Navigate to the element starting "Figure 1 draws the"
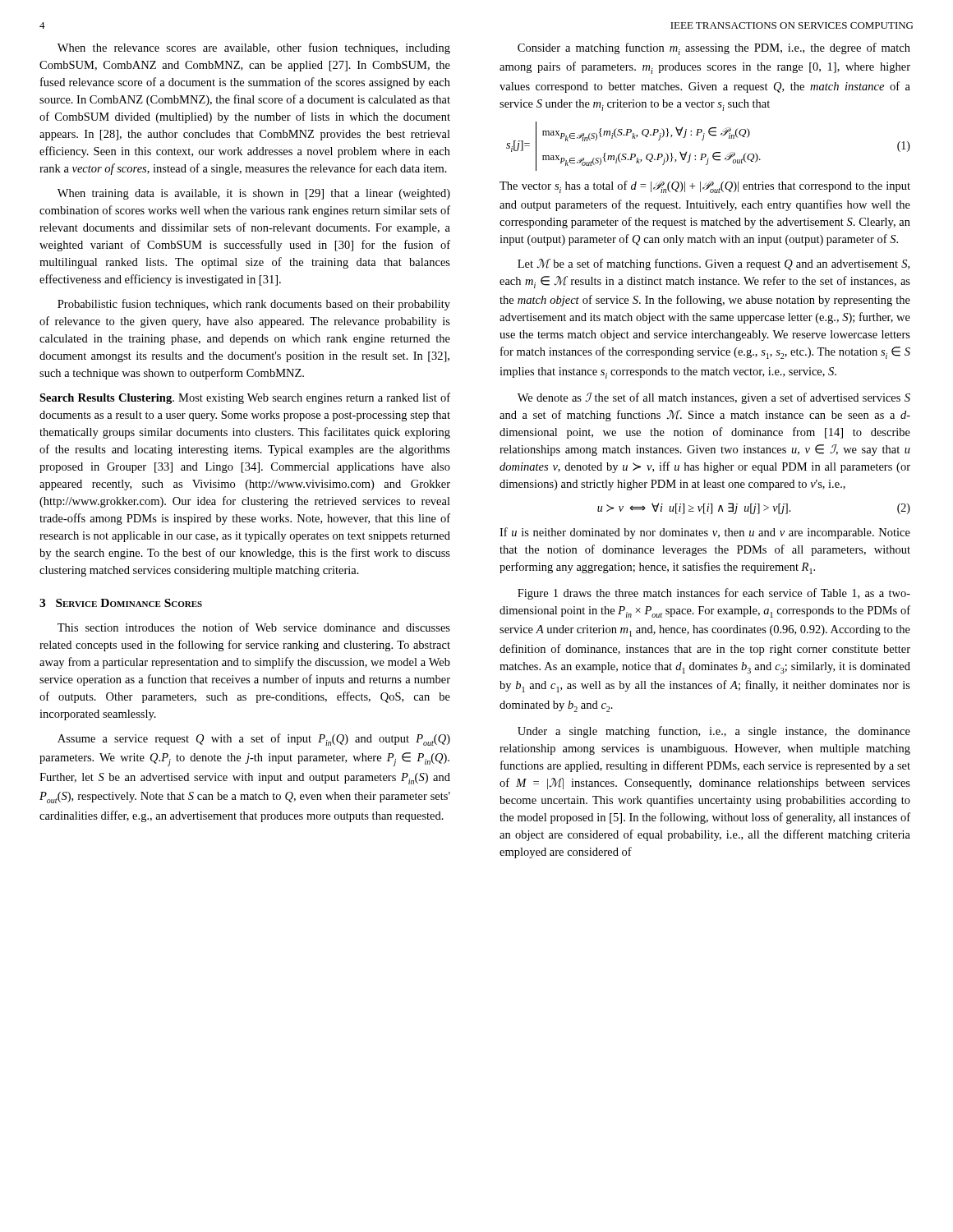 coord(705,650)
